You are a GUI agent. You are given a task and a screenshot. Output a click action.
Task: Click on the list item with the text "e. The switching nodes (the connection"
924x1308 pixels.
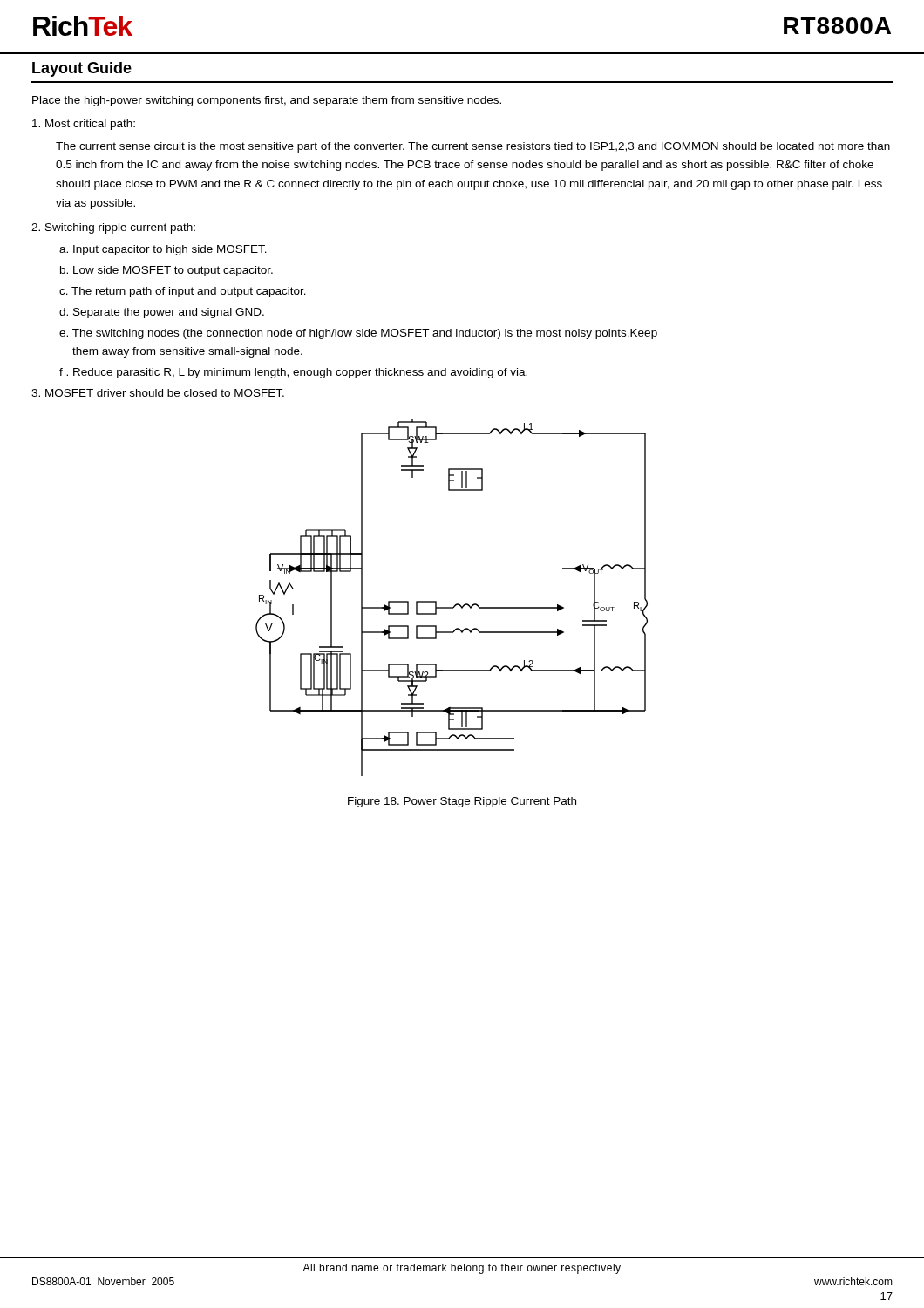point(358,342)
